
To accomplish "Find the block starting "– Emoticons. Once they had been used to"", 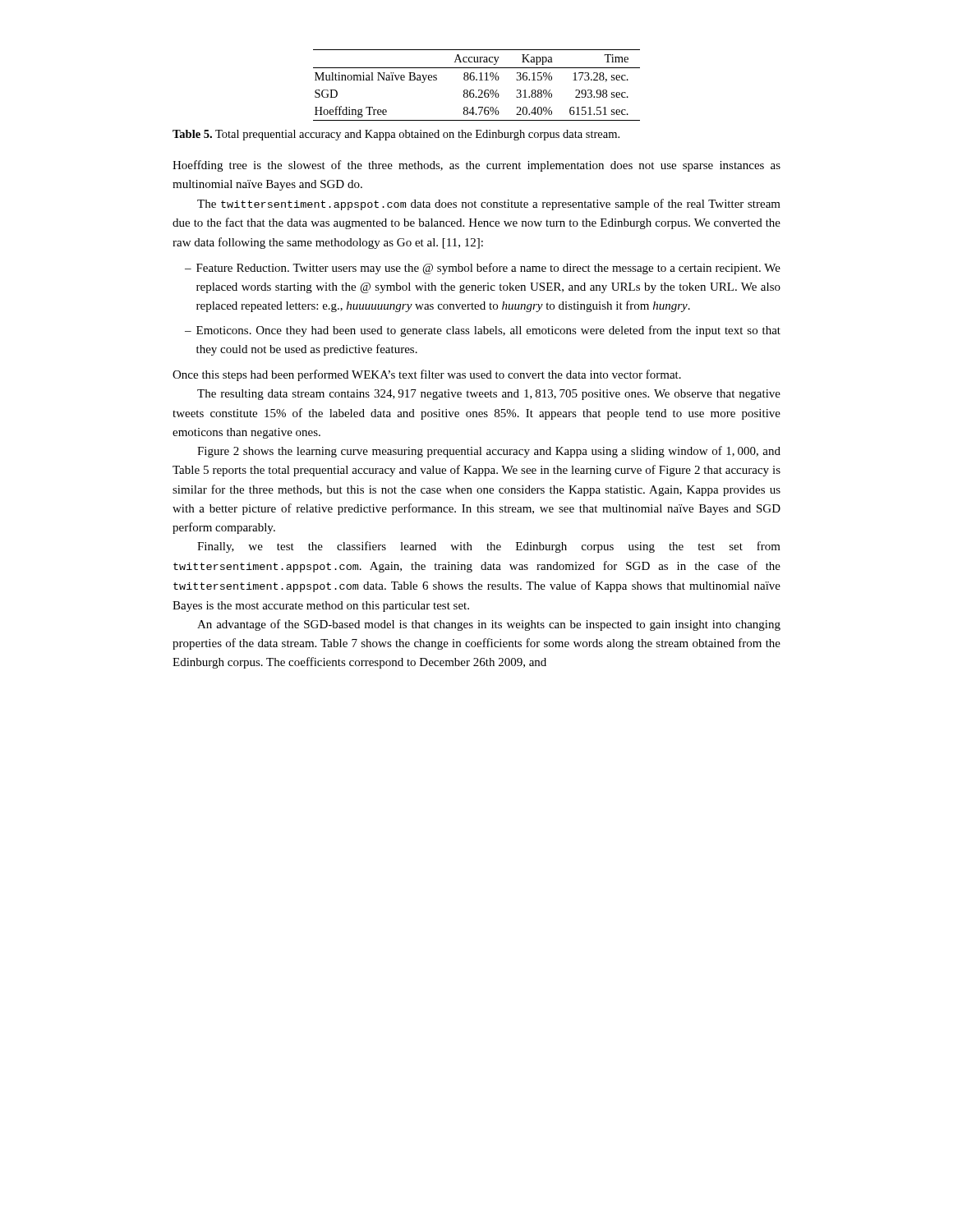I will (476, 340).
